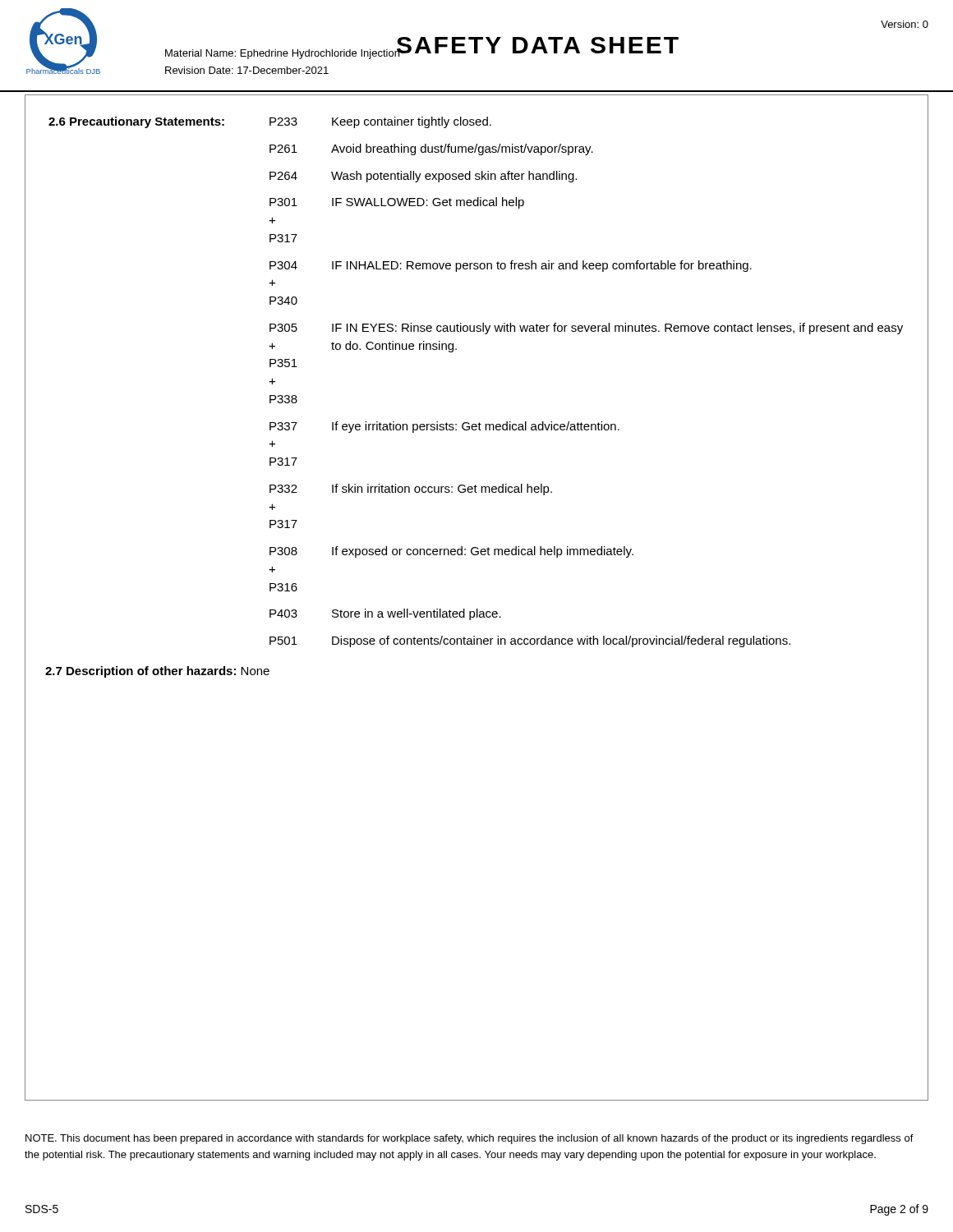Find the logo
The height and width of the screenshot is (1232, 953).
click(x=94, y=45)
